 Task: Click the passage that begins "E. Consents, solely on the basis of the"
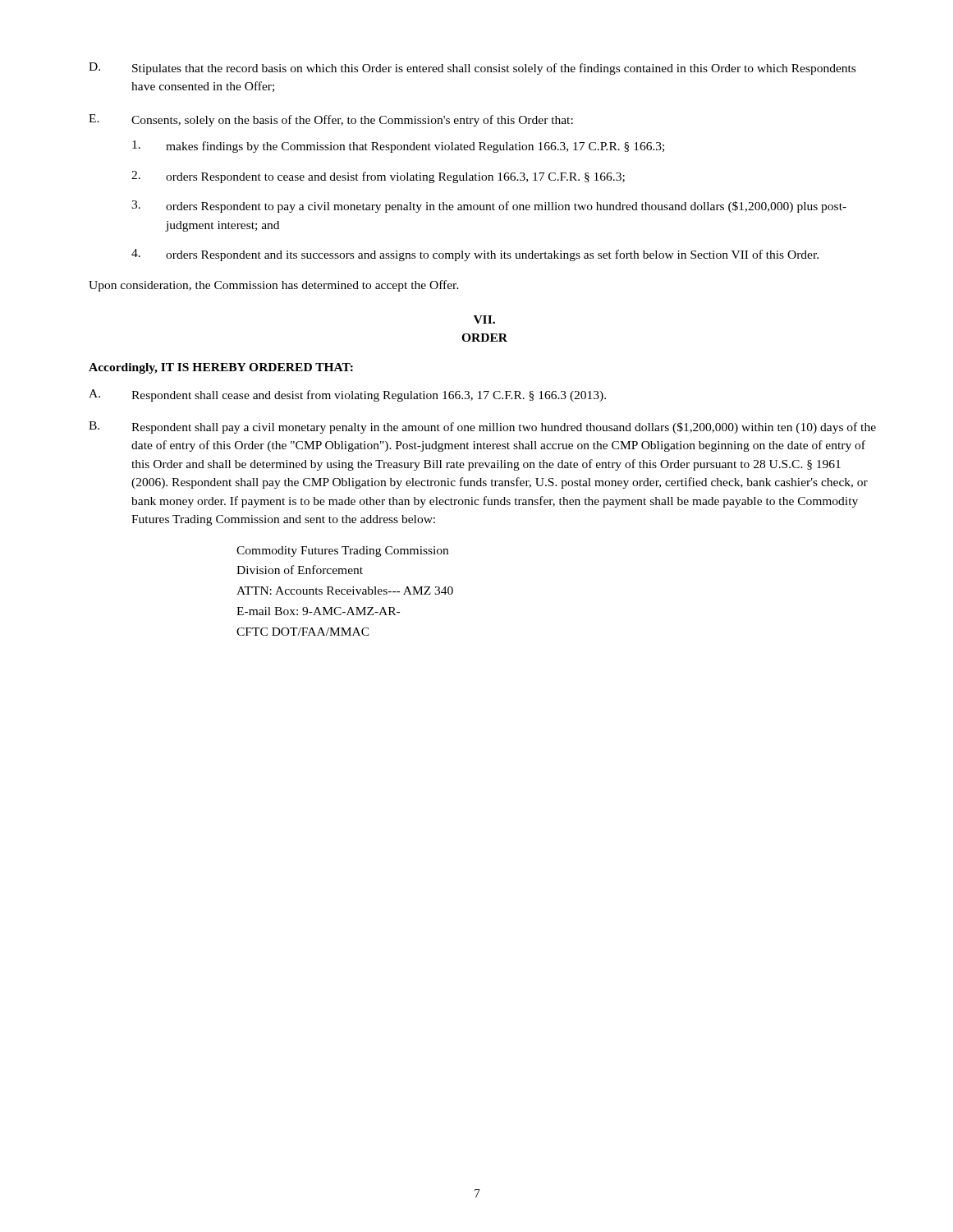click(x=484, y=120)
